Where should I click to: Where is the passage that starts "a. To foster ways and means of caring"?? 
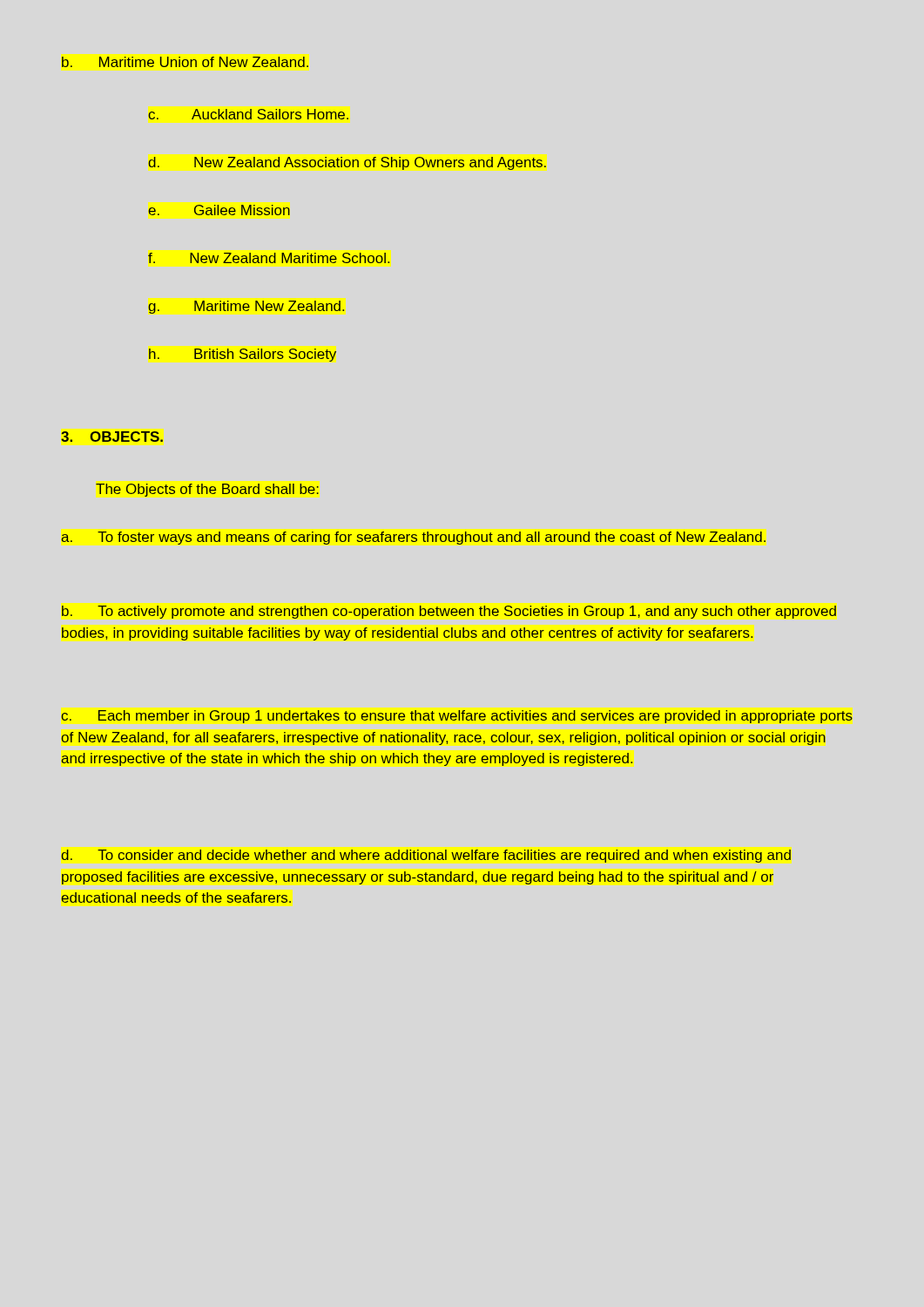(x=457, y=538)
